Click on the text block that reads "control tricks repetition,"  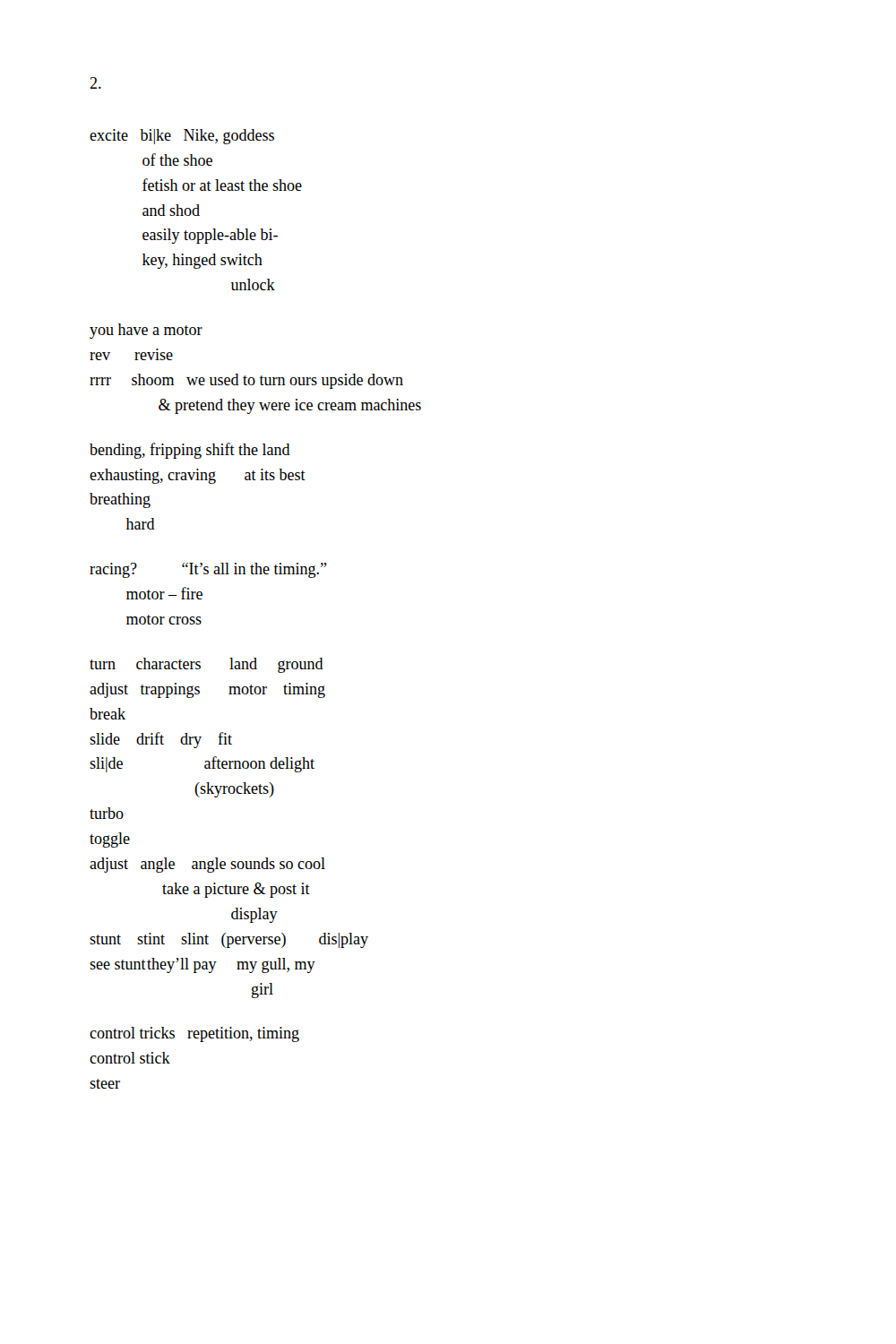194,1034
